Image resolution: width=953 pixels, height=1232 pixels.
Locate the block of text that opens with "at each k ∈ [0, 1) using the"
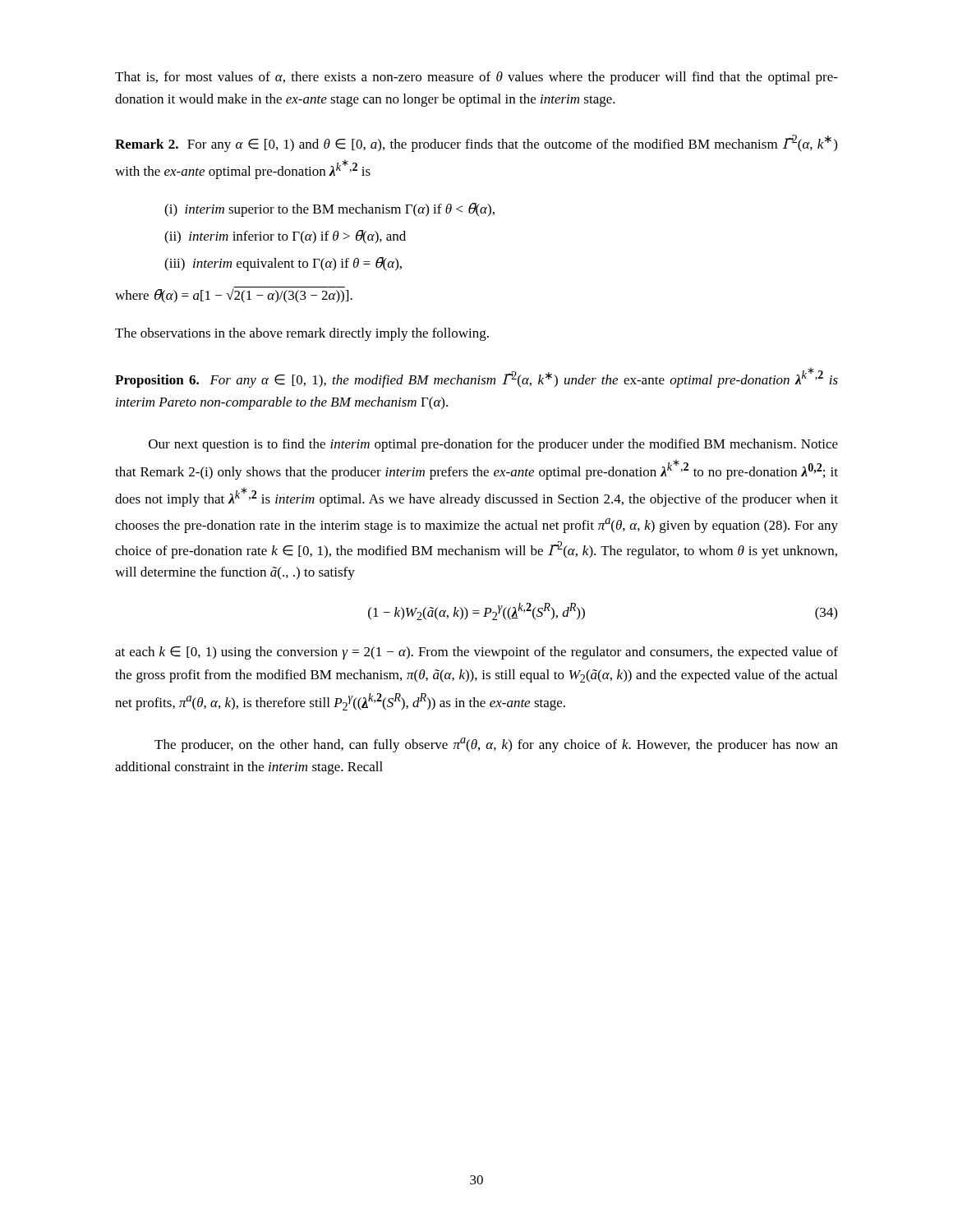[x=476, y=678]
